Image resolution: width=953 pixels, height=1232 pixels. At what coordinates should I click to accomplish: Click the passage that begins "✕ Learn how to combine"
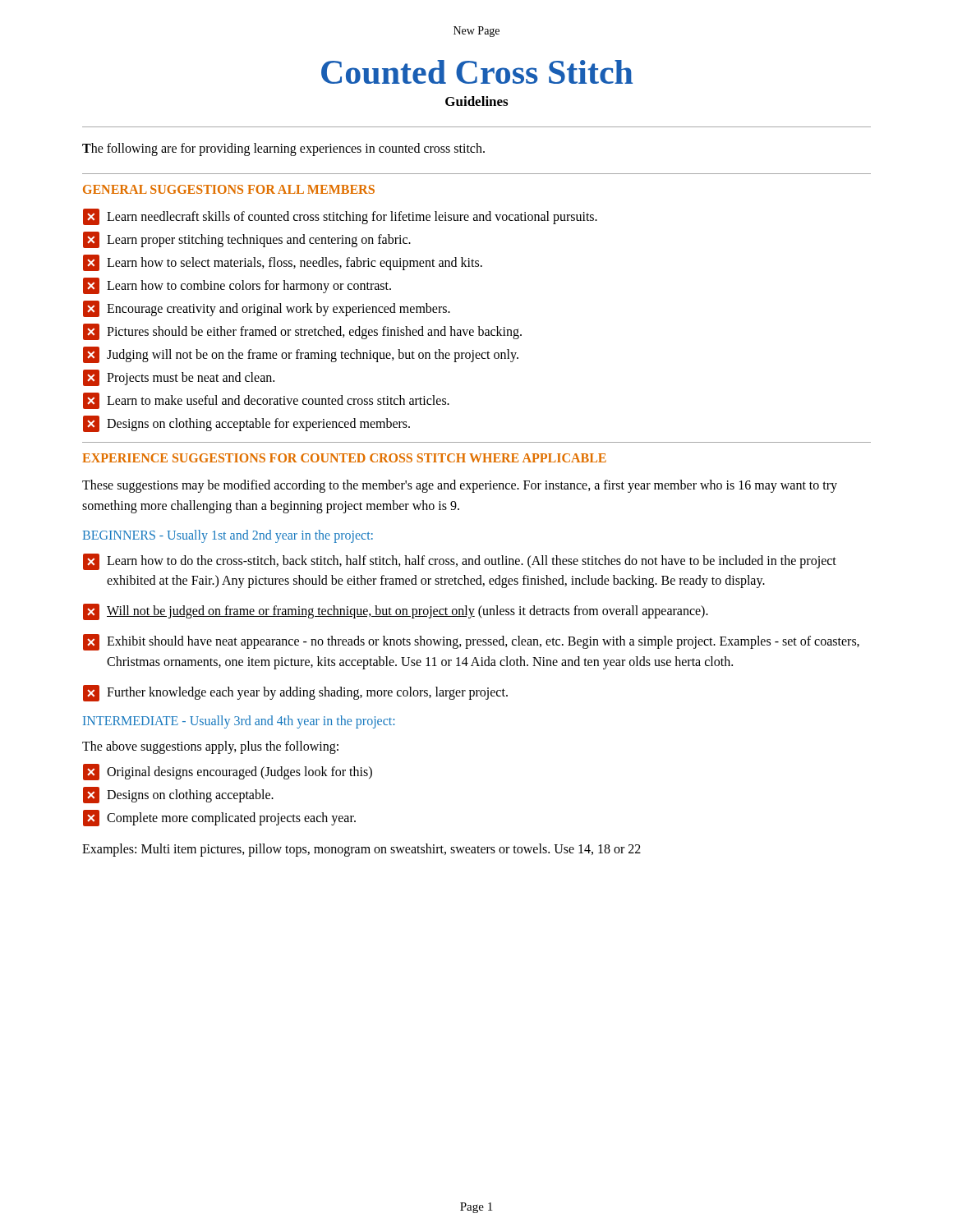[237, 286]
